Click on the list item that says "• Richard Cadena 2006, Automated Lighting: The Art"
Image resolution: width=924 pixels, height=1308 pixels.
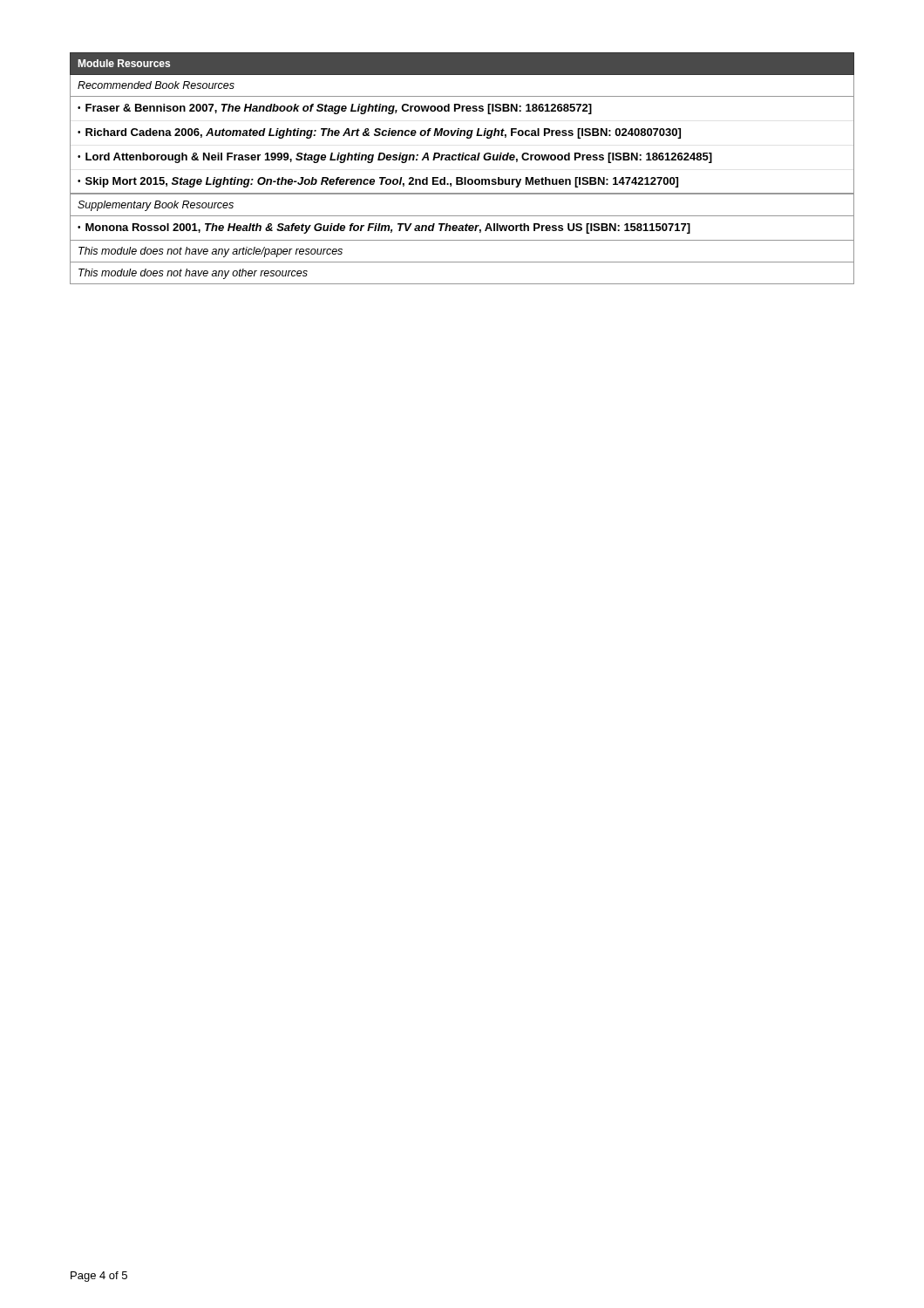click(x=380, y=133)
